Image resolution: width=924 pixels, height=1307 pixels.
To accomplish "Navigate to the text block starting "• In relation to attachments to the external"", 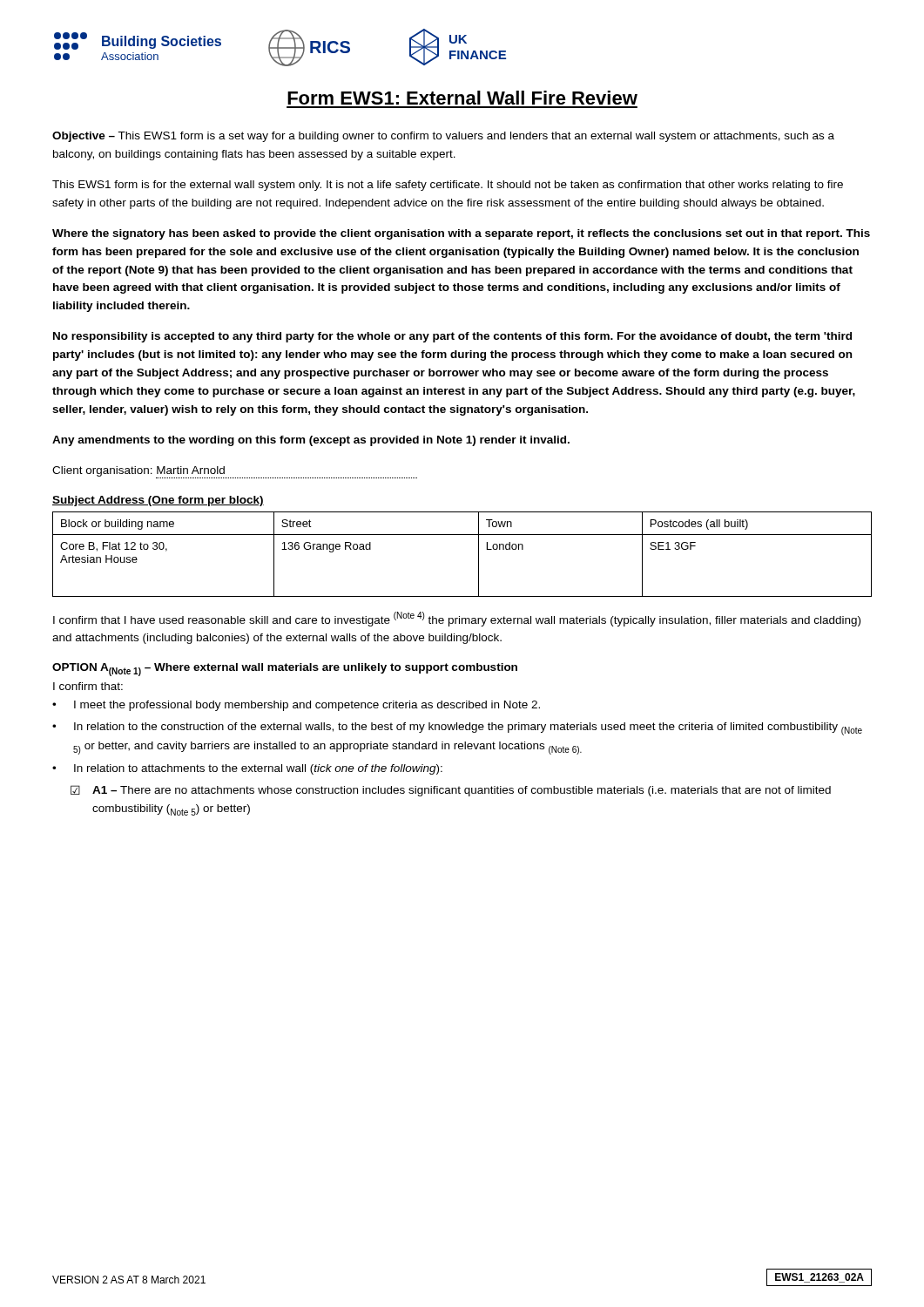I will pos(248,769).
